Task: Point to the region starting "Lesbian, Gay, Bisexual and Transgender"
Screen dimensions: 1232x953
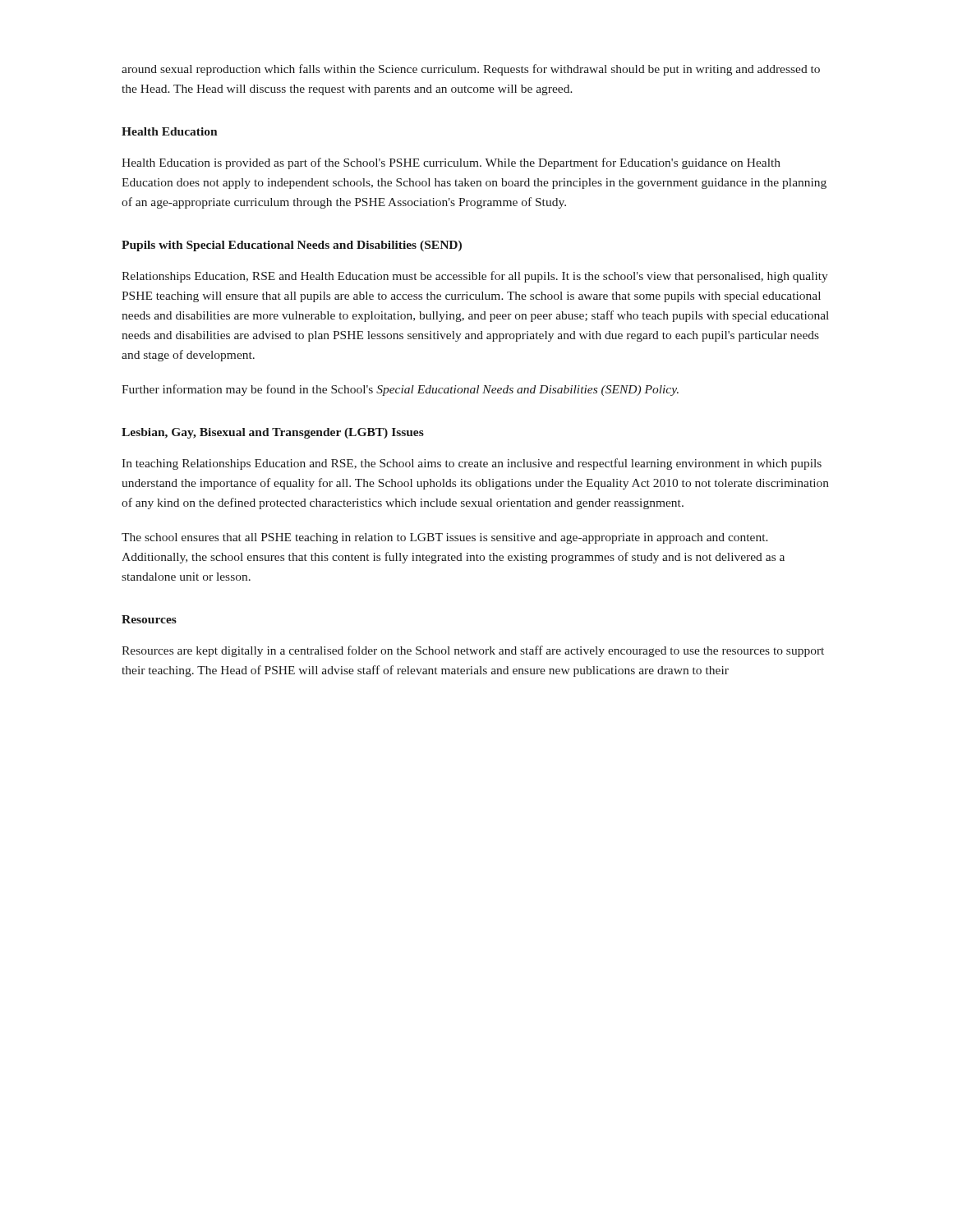Action: [273, 432]
